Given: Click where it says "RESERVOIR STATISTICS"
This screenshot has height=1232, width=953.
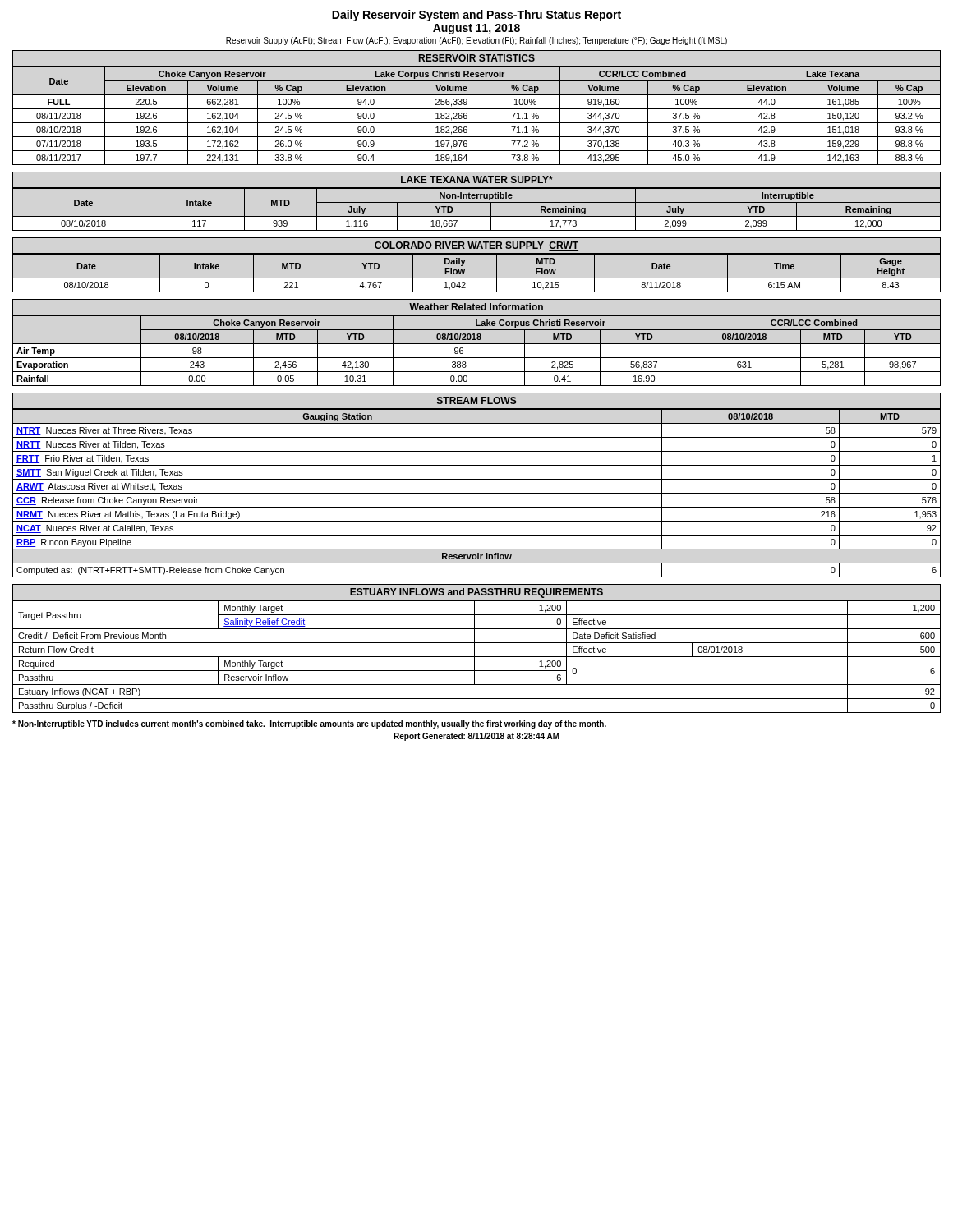Looking at the screenshot, I should click(476, 58).
